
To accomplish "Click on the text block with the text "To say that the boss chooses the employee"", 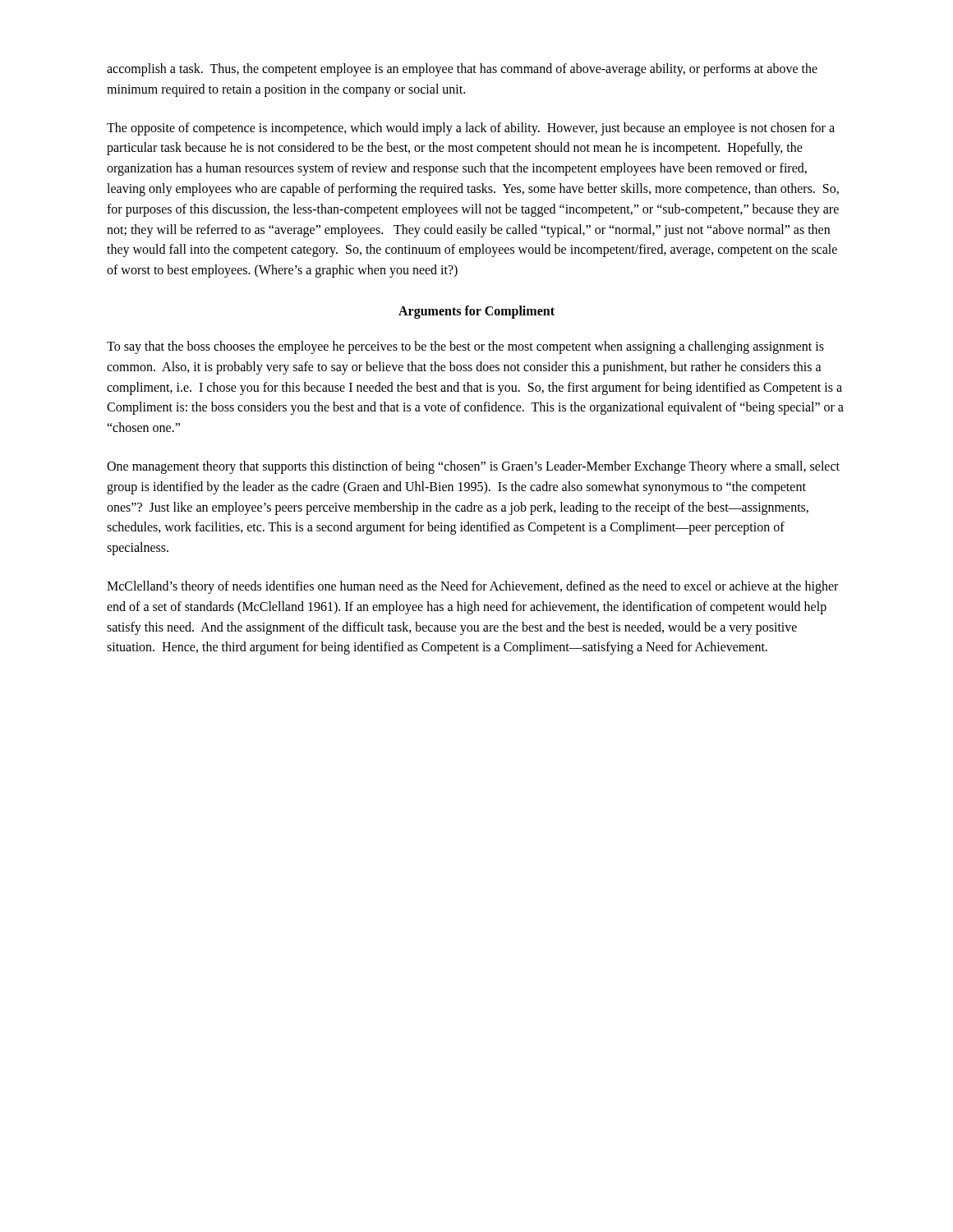I will tap(475, 387).
